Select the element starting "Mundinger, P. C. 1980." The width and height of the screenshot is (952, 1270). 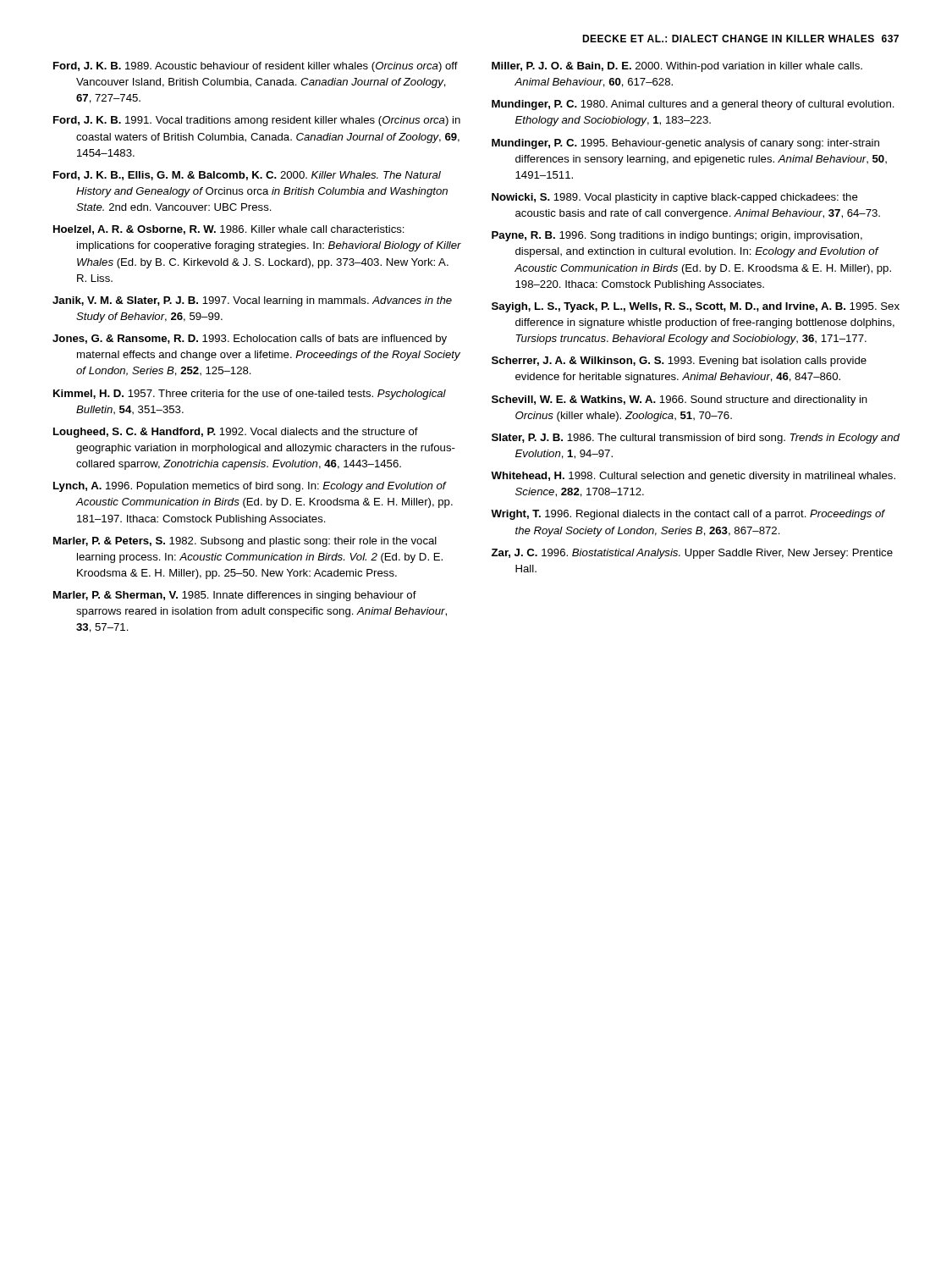[693, 112]
